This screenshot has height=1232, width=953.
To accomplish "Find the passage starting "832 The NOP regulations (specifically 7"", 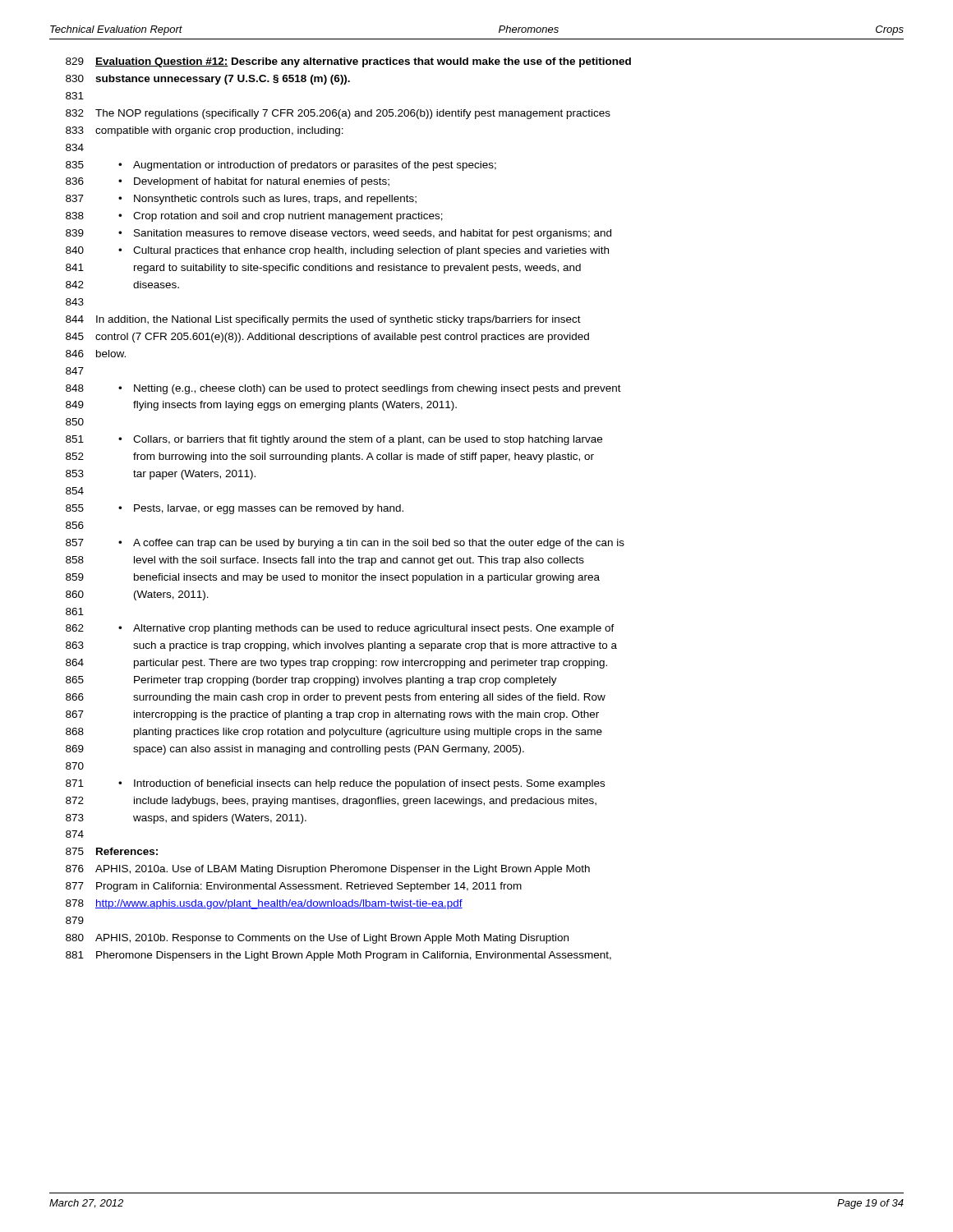I will click(476, 122).
